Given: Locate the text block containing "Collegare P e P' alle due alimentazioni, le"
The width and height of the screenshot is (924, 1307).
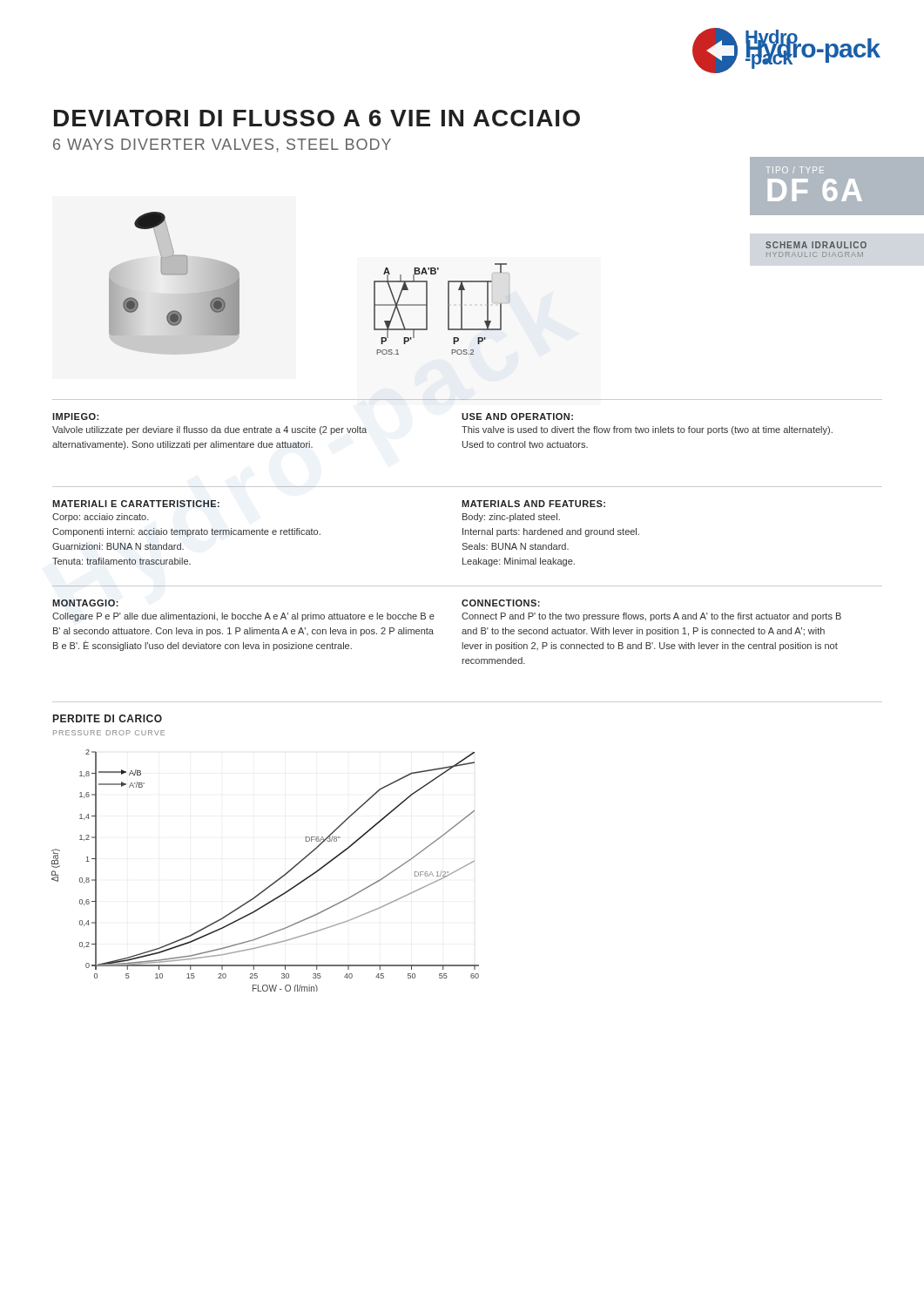Looking at the screenshot, I should coord(244,631).
